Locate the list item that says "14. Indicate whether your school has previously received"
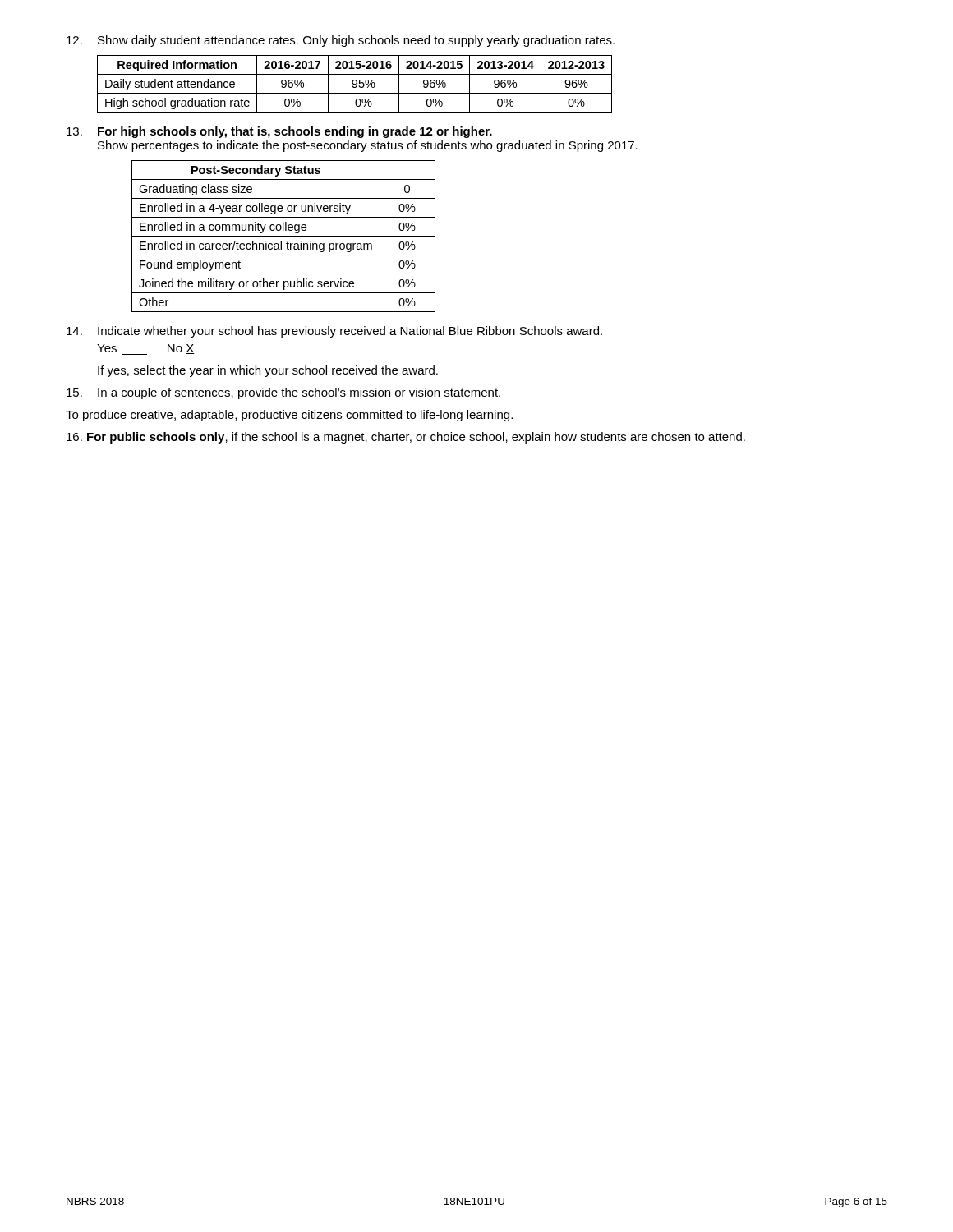This screenshot has width=953, height=1232. [476, 339]
